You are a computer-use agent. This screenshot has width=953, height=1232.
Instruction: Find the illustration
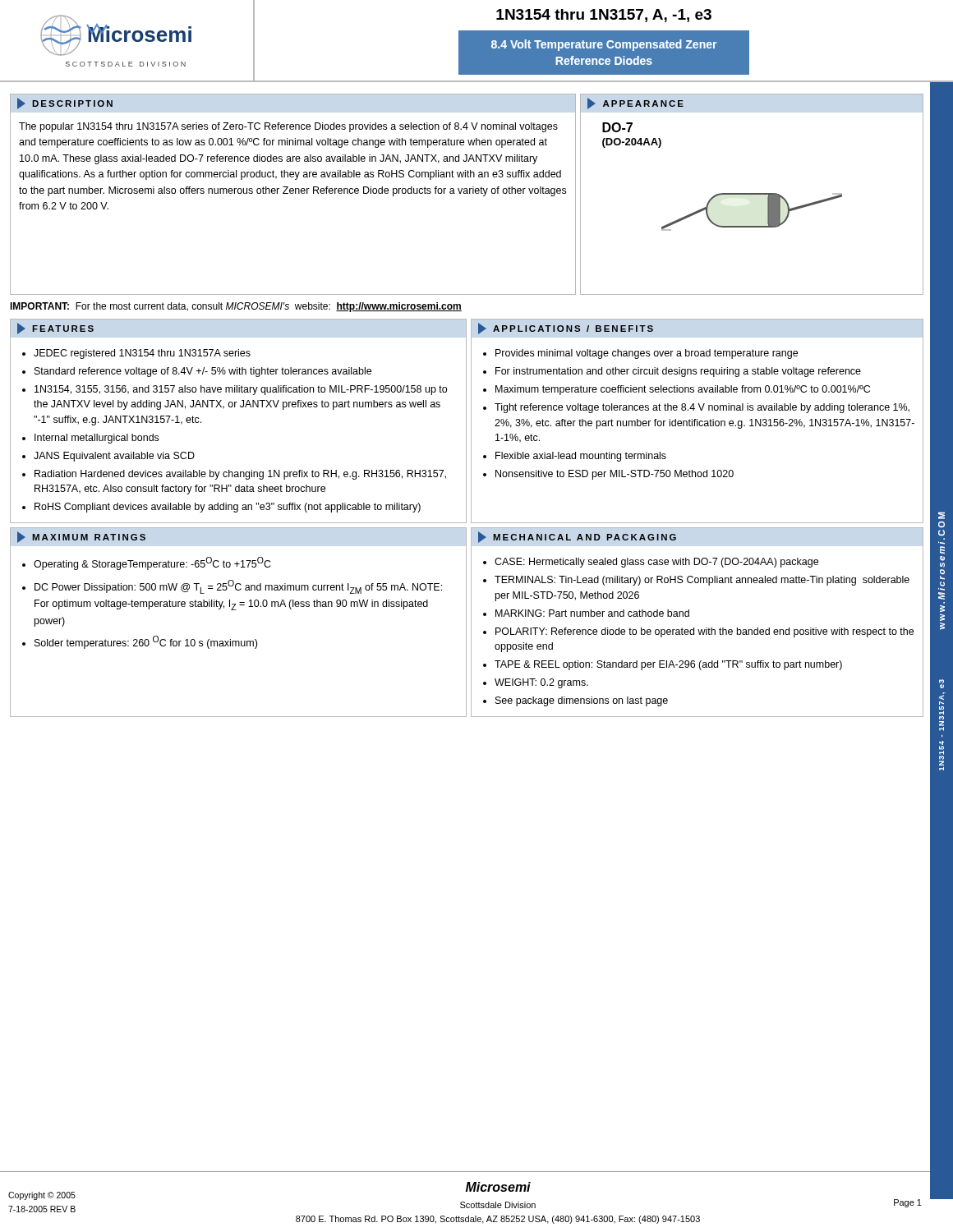click(752, 194)
